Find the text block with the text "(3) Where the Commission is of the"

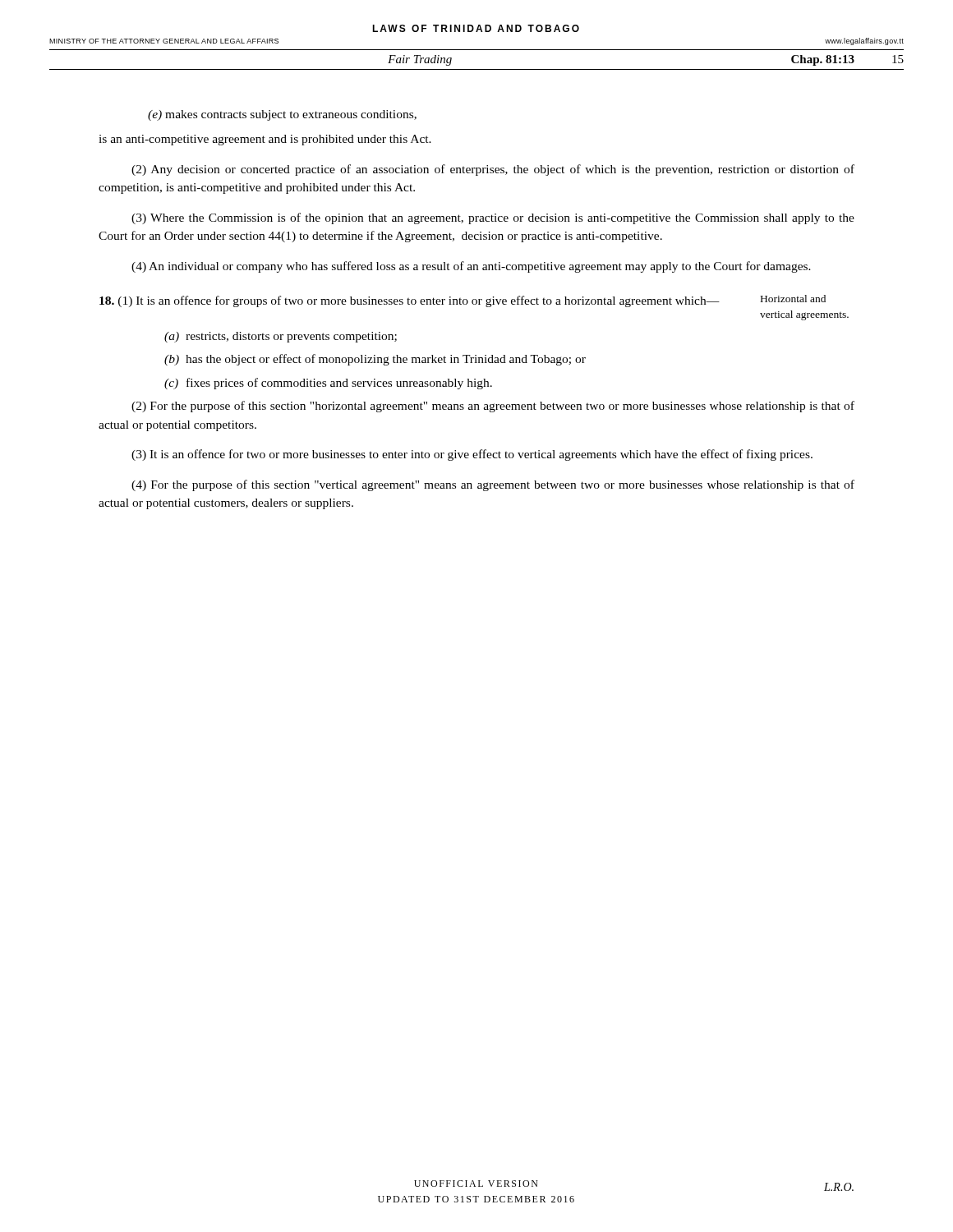click(476, 226)
